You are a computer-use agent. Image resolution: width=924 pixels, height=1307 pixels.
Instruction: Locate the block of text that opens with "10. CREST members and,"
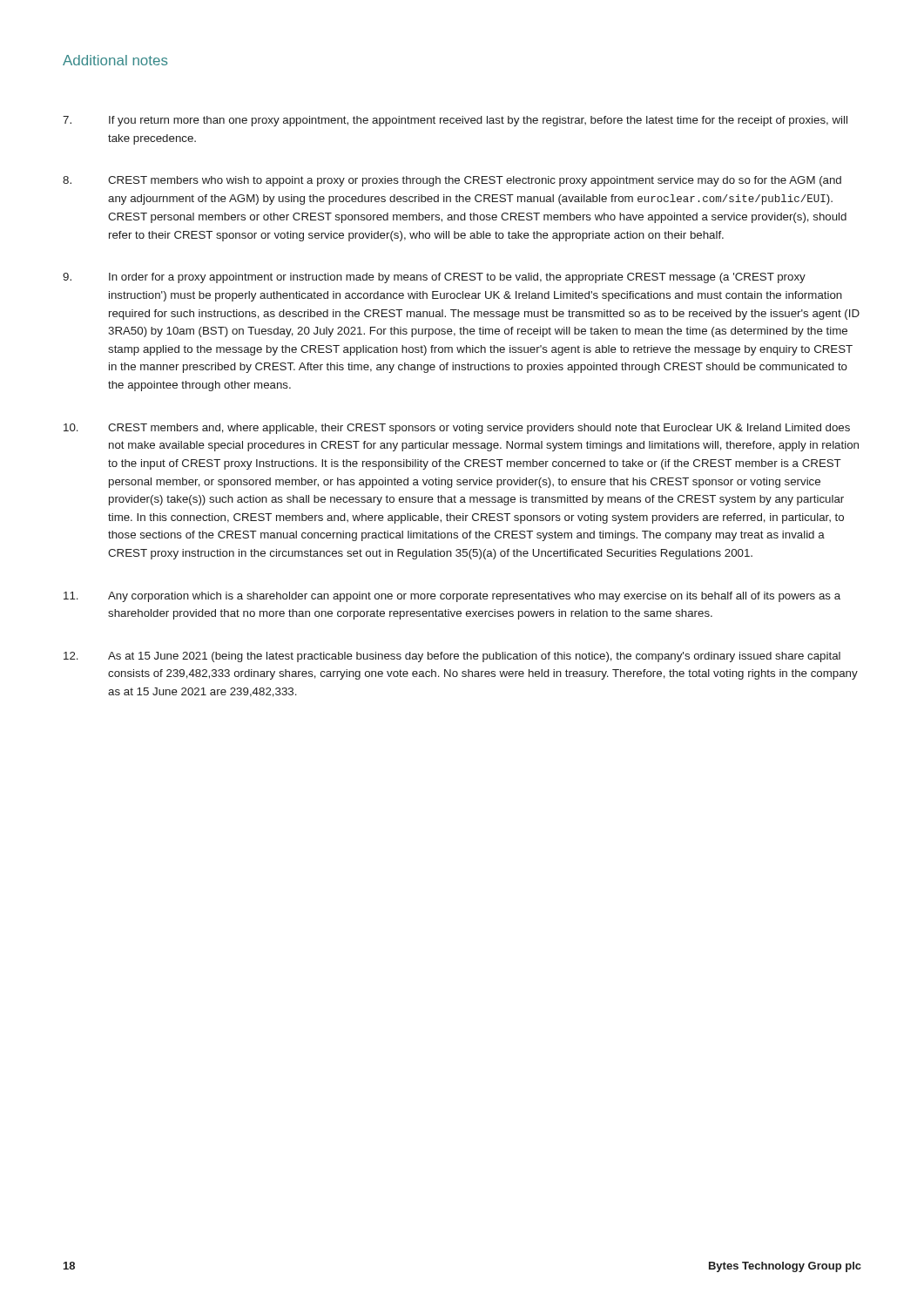[x=462, y=491]
